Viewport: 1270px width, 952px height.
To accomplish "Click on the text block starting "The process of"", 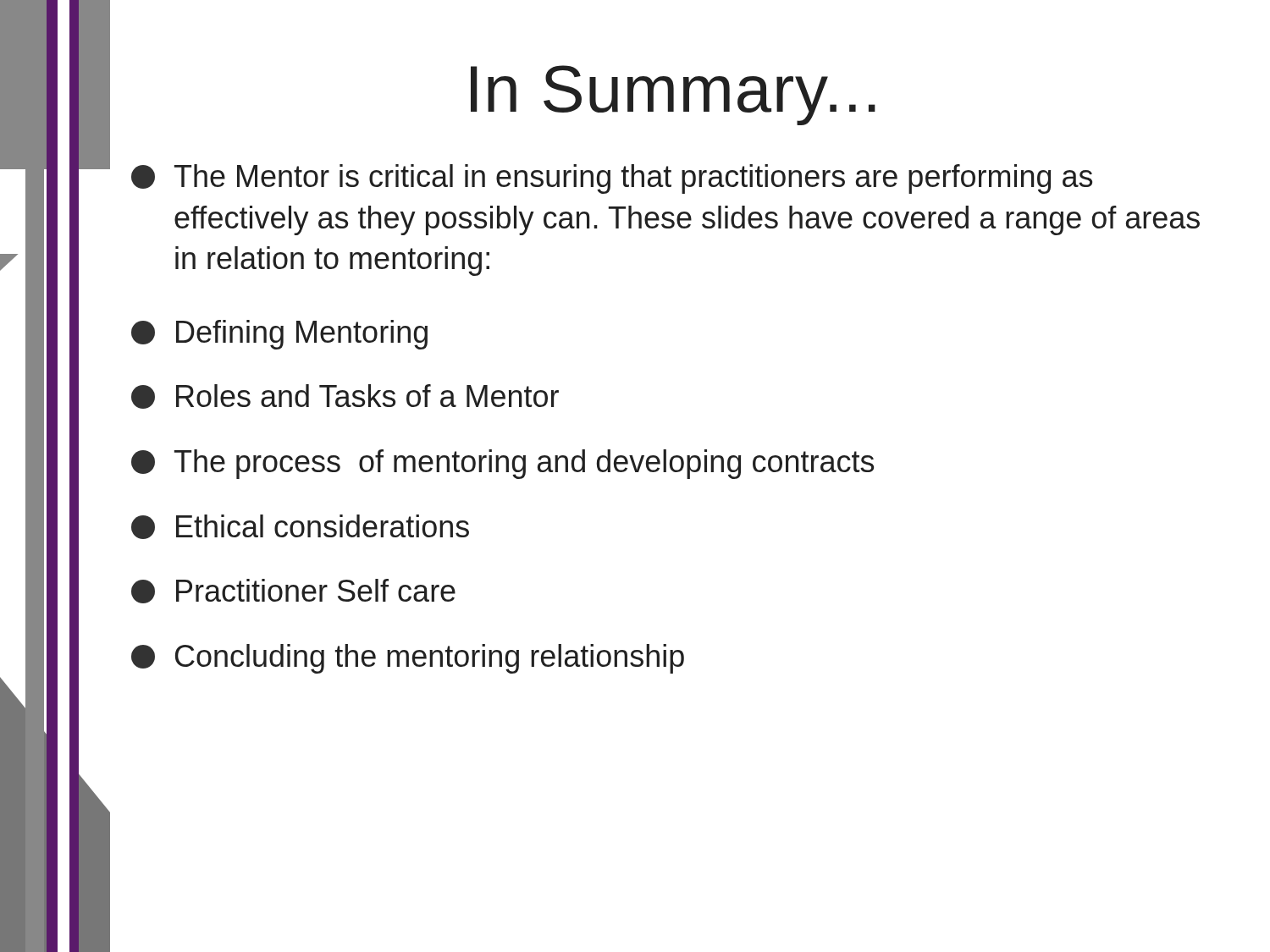I will [x=675, y=462].
